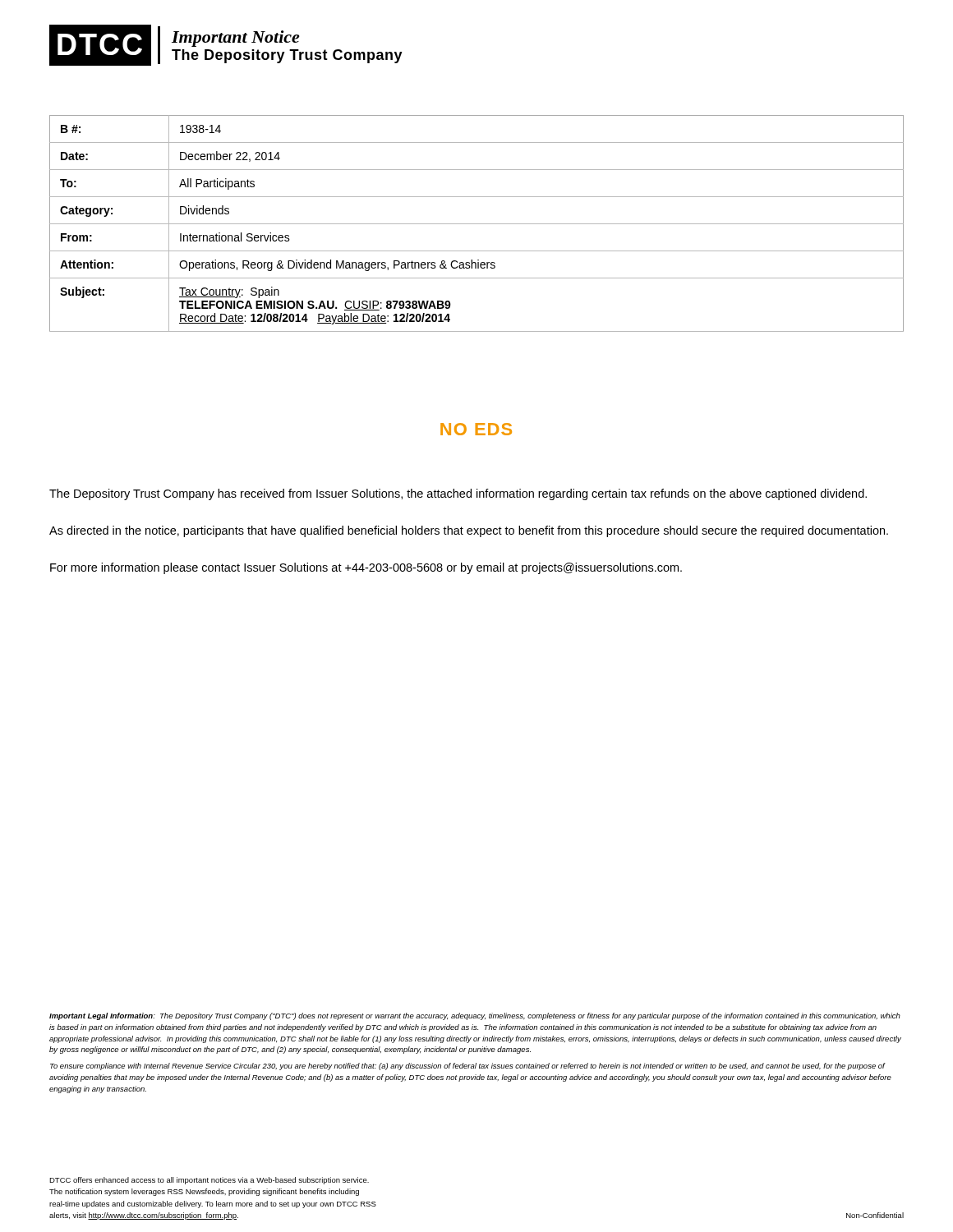Find the block on this page that starts "Important Legal Information: The Depository Trust Company ("DTC")"
This screenshot has height=1232, width=953.
pyautogui.click(x=476, y=1033)
